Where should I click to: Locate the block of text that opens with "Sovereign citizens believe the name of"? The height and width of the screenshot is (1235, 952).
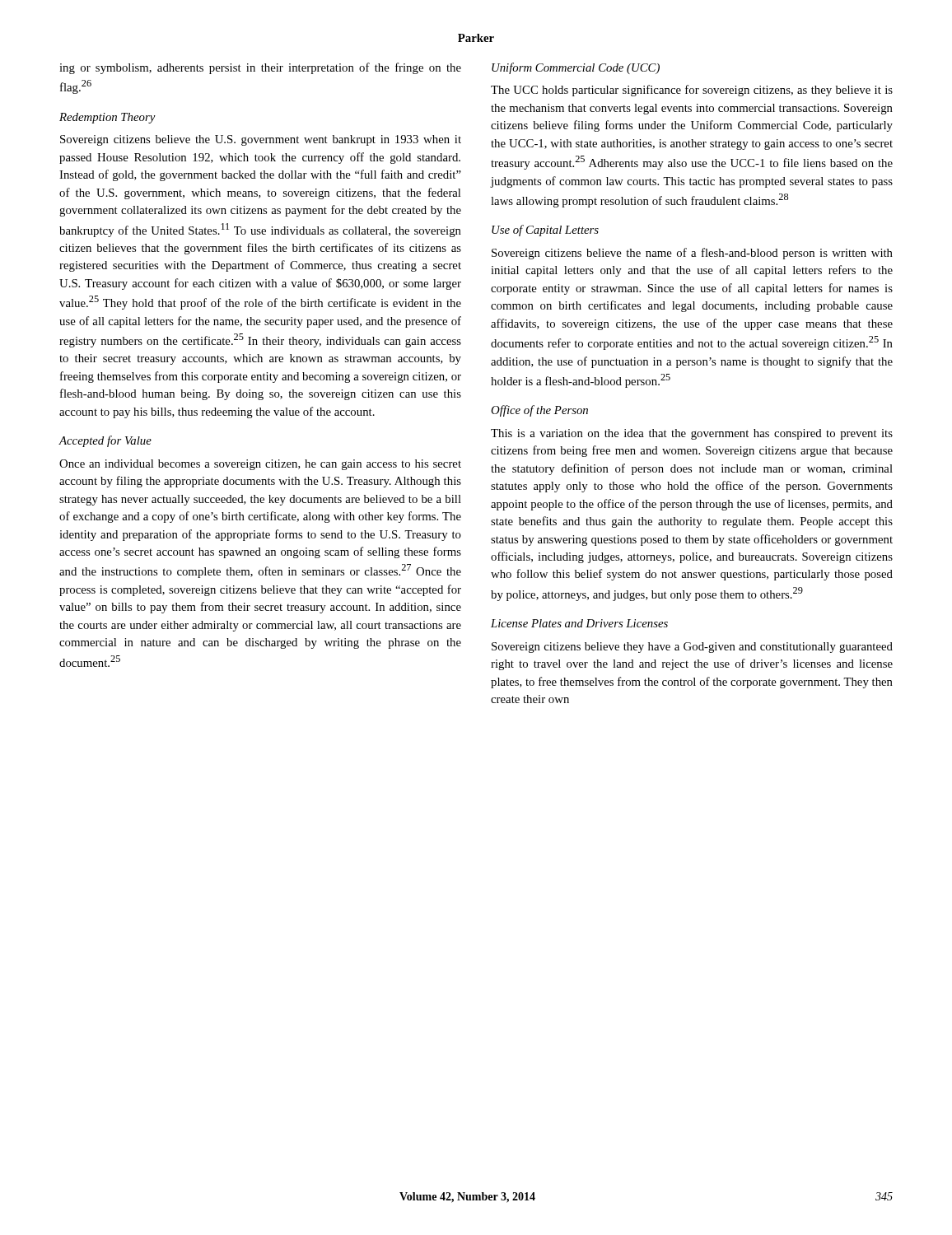tap(692, 317)
